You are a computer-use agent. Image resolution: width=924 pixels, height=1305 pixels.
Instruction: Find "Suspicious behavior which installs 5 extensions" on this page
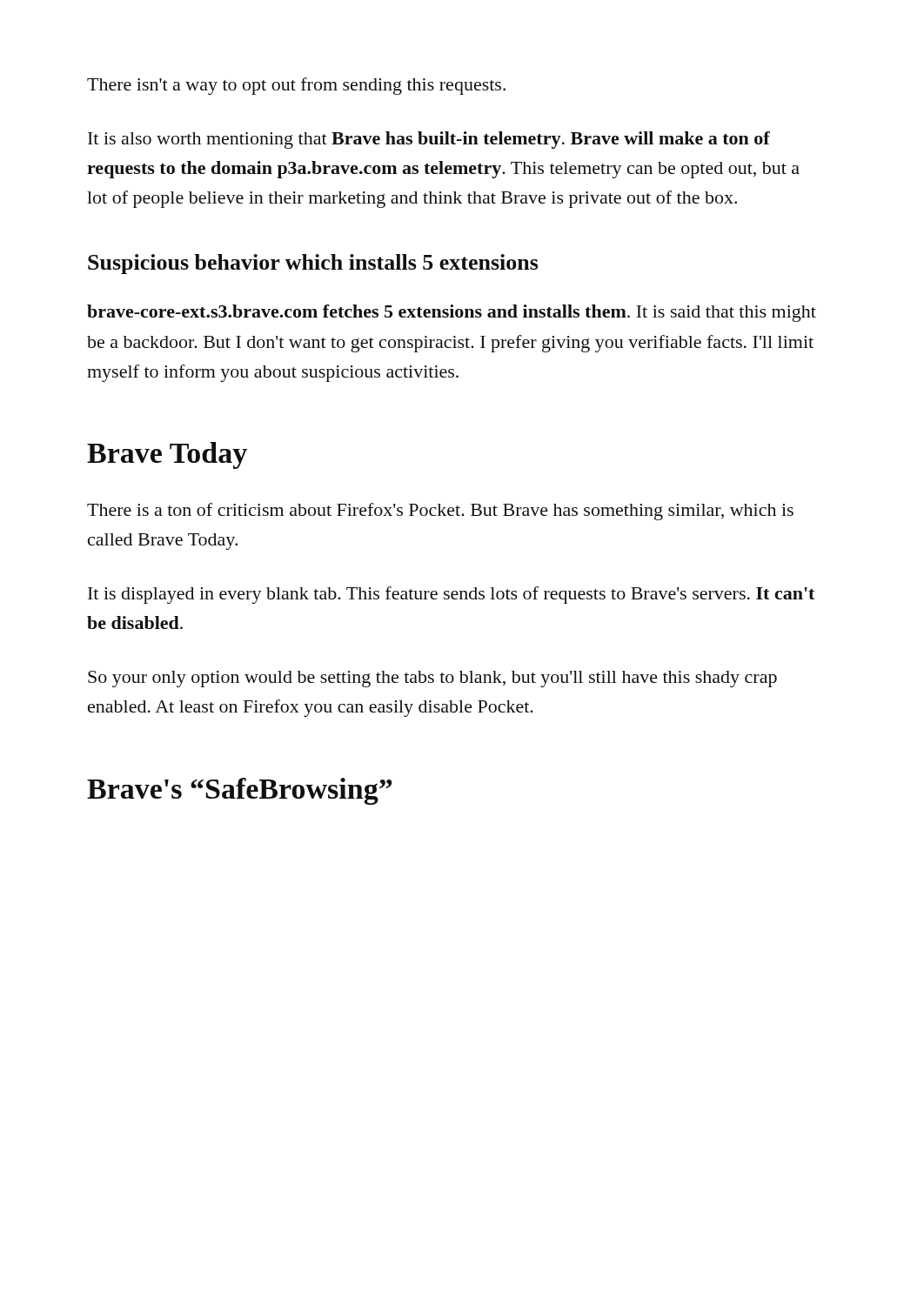point(313,263)
